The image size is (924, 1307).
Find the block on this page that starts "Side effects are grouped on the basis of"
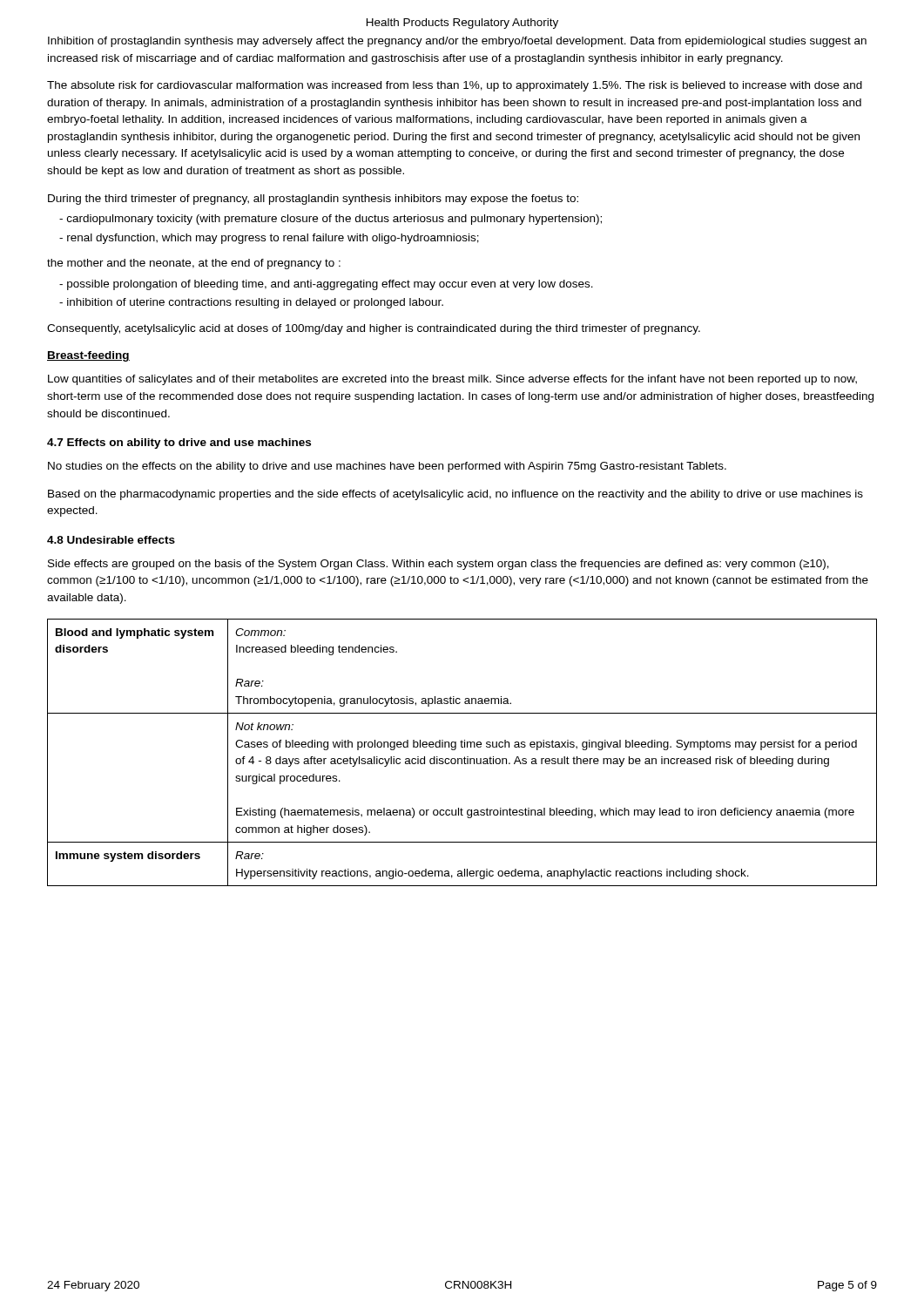point(458,580)
